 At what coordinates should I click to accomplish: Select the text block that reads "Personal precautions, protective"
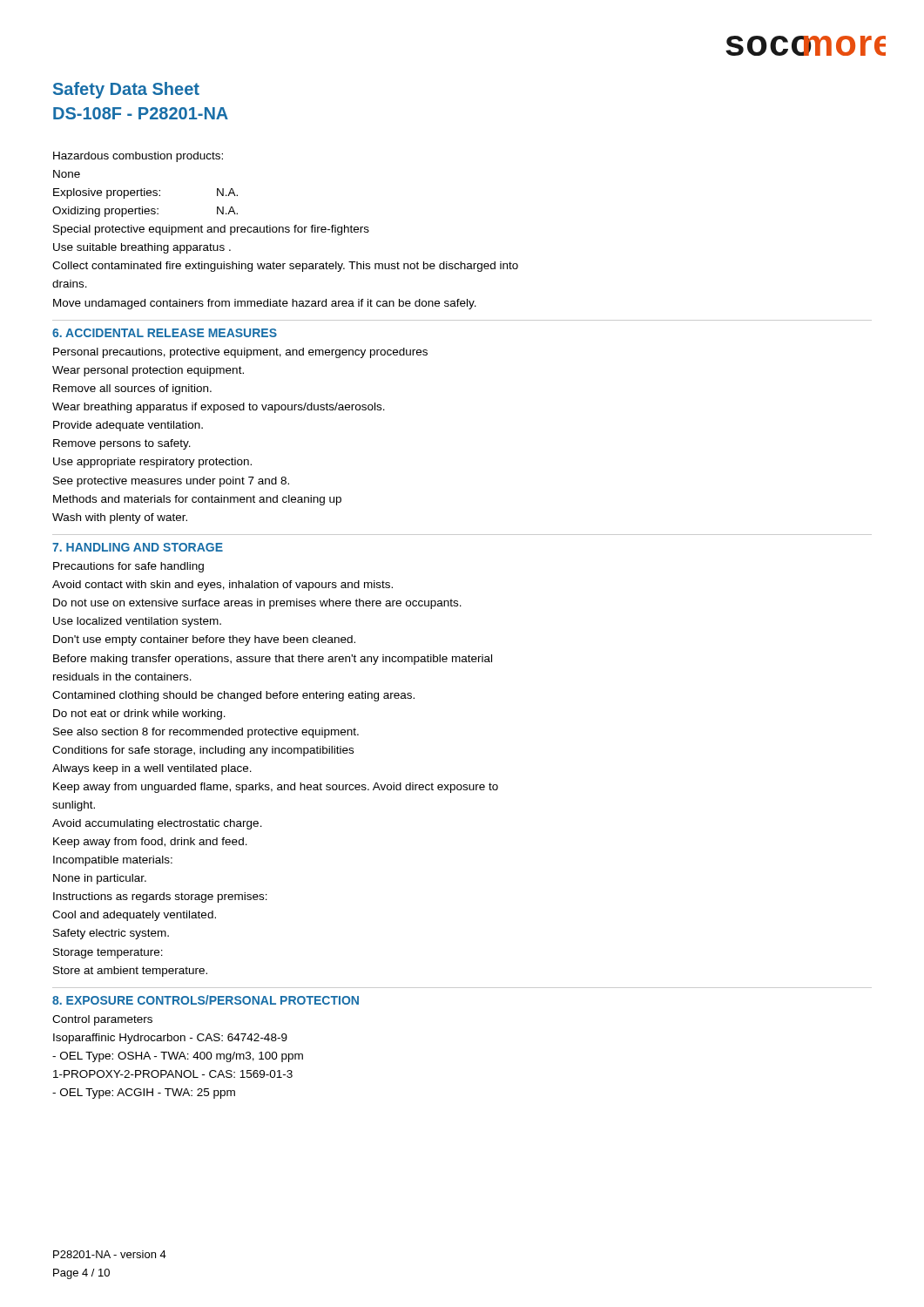click(240, 353)
